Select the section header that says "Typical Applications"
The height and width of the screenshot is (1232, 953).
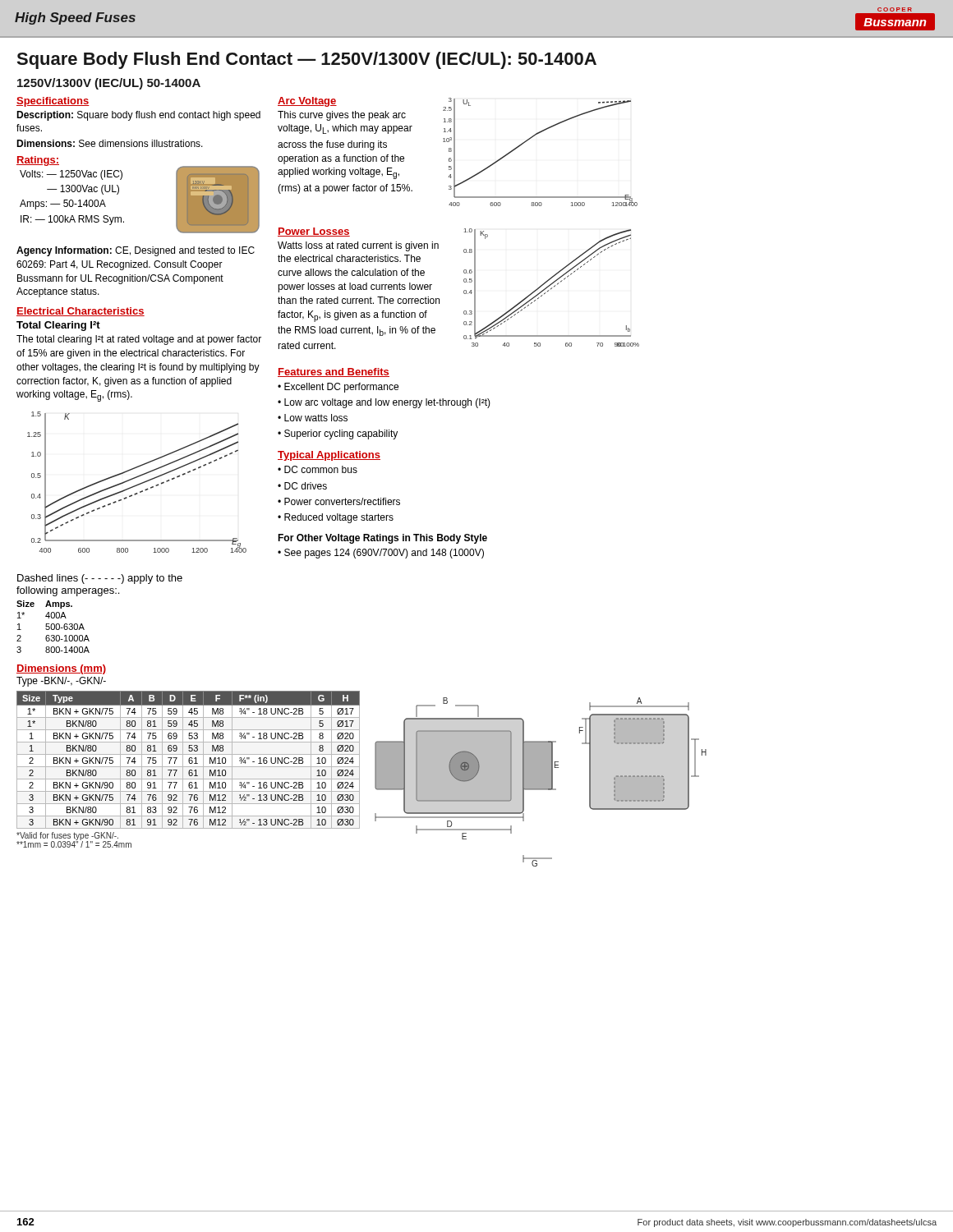[x=329, y=455]
